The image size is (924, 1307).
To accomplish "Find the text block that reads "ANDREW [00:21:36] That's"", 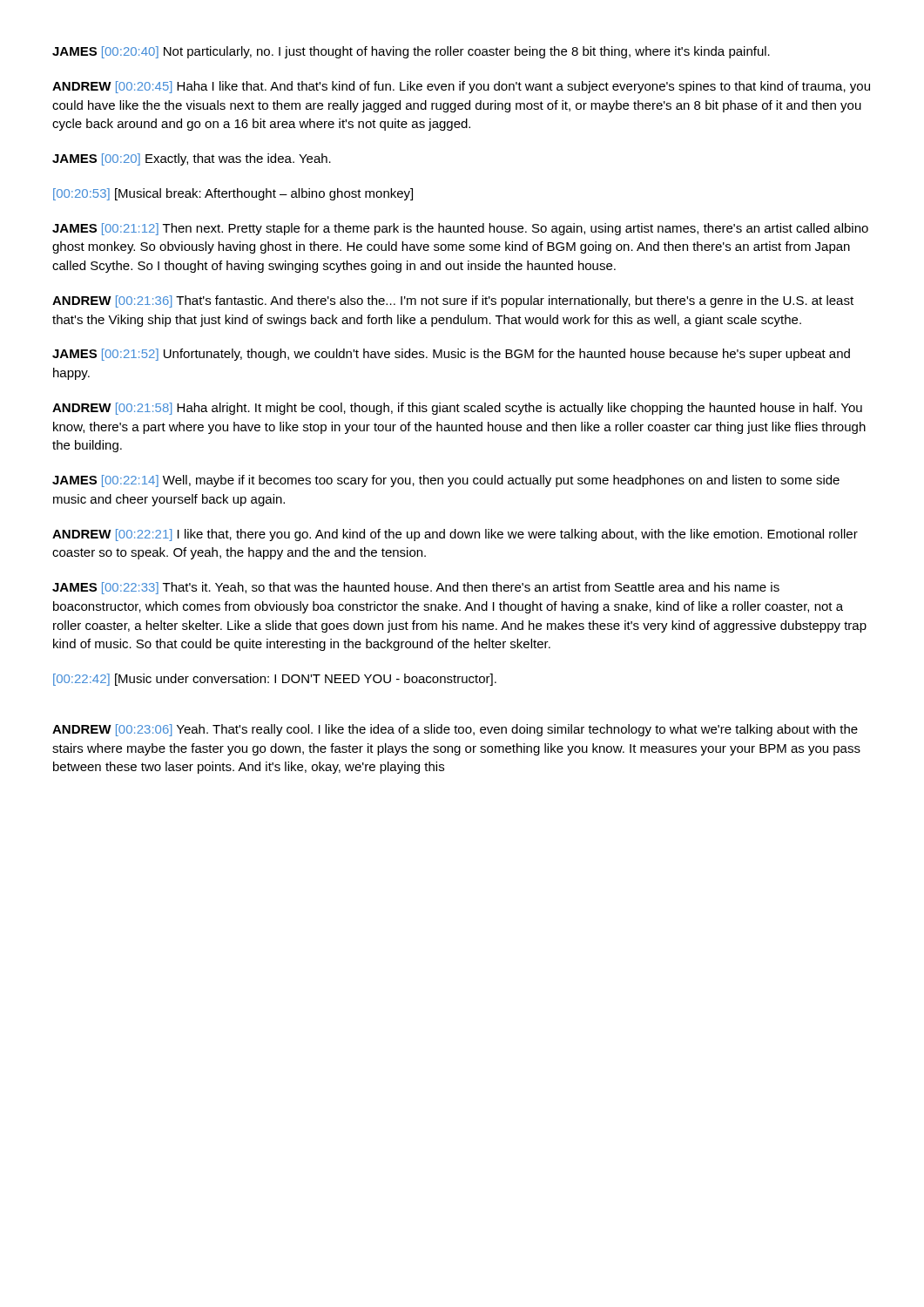I will tap(453, 309).
